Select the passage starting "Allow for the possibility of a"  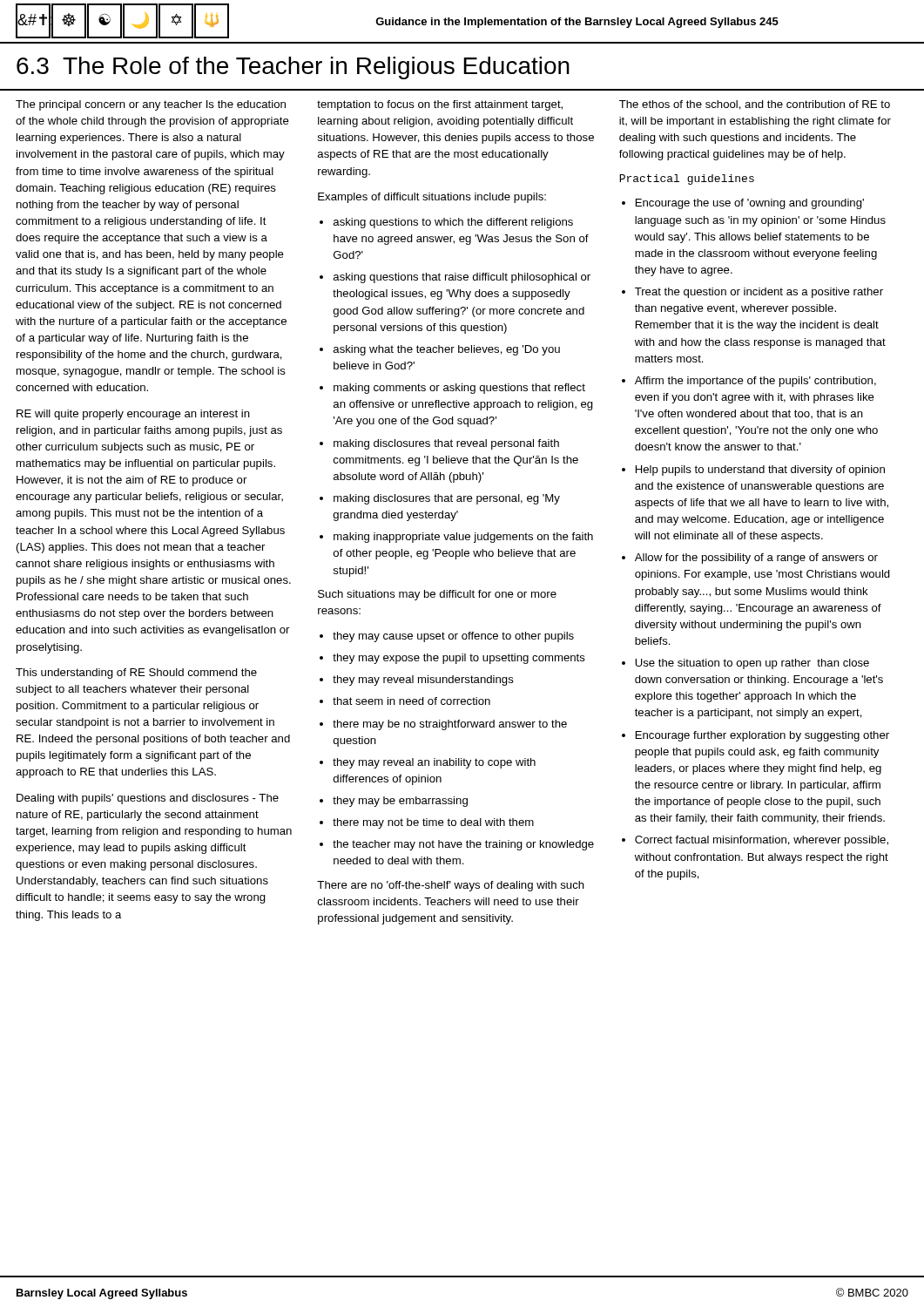tap(762, 599)
